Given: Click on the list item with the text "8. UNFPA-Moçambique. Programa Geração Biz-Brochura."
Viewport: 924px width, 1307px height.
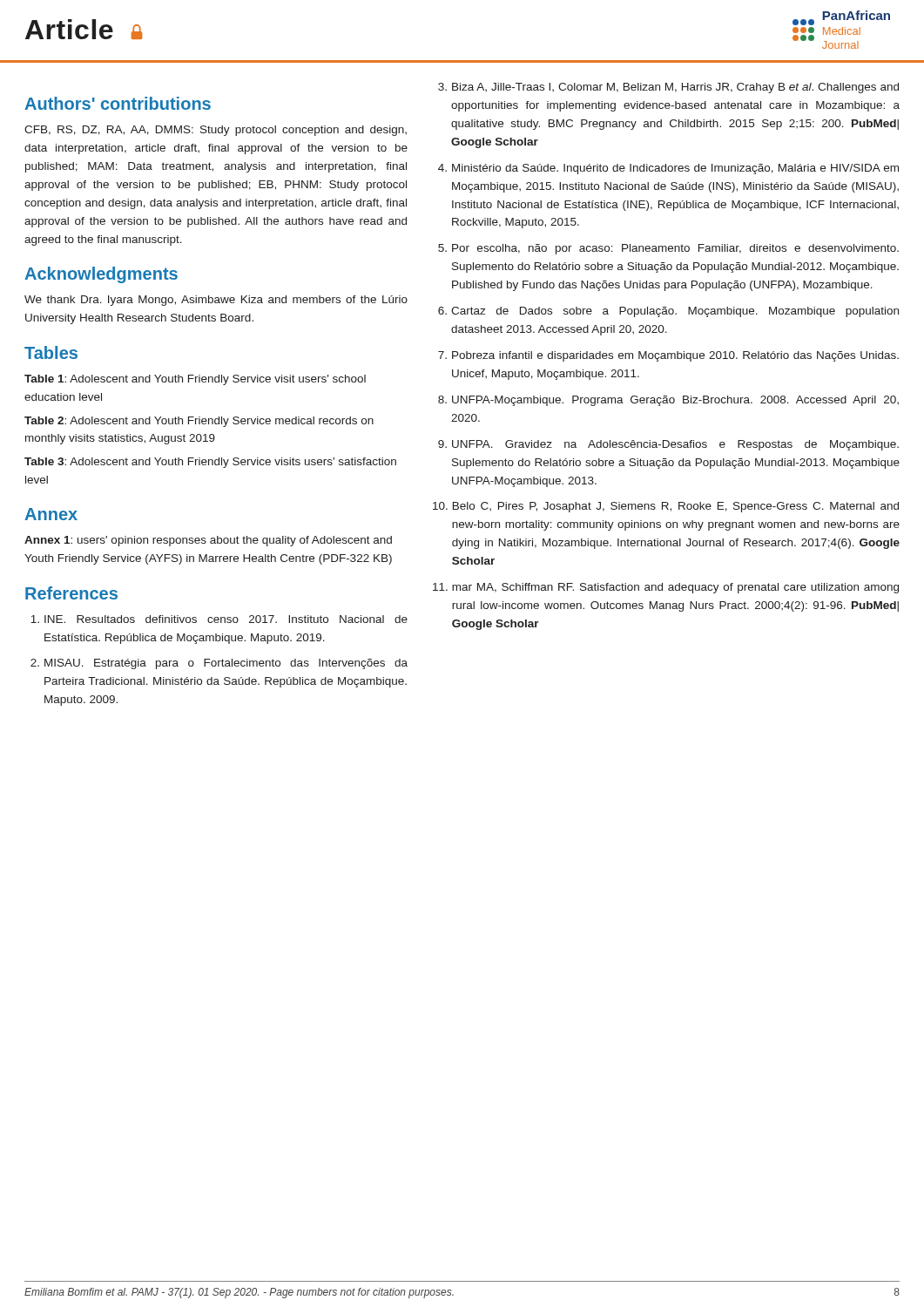Looking at the screenshot, I should coord(666,409).
